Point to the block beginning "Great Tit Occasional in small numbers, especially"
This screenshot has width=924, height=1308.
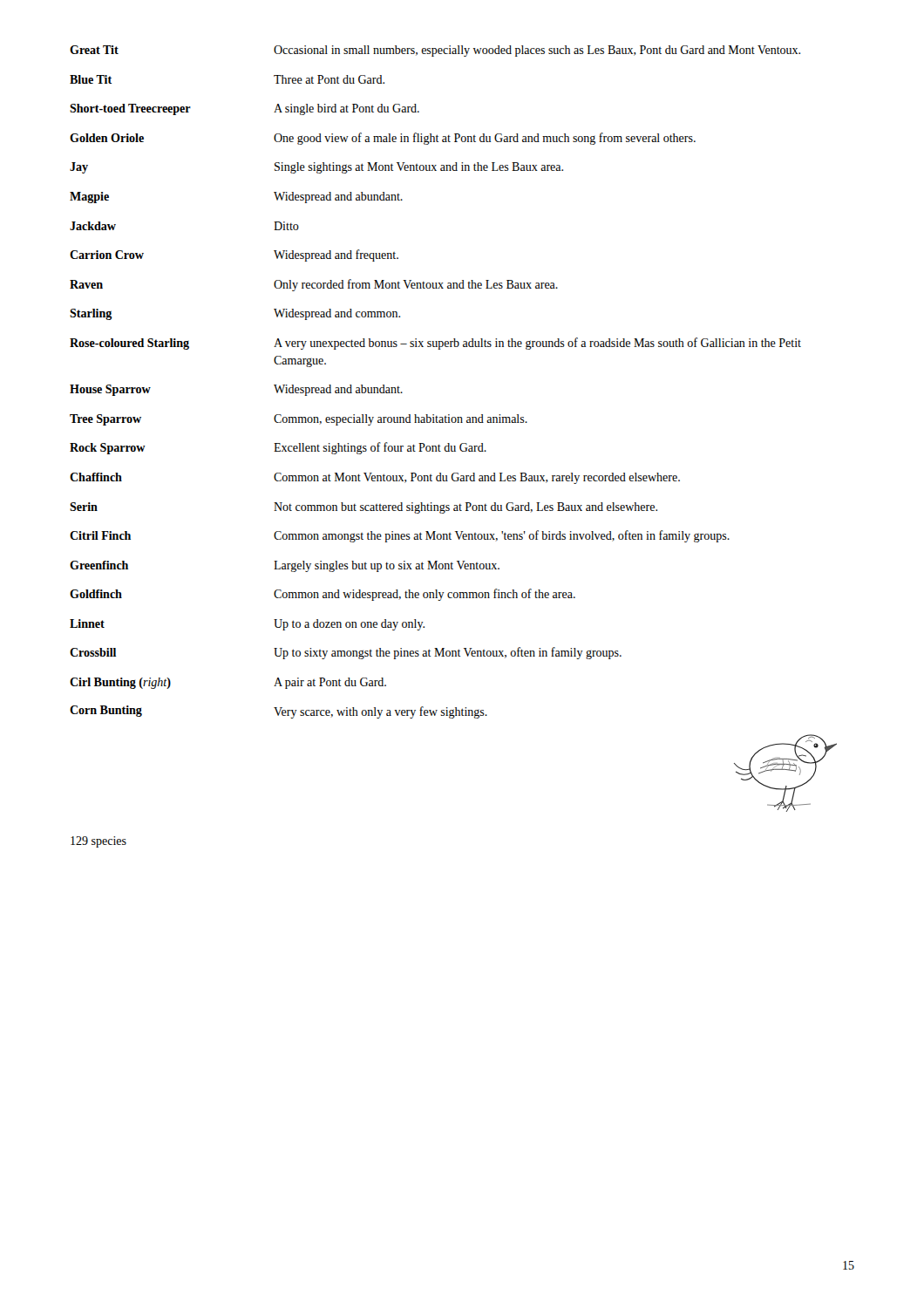(x=462, y=50)
